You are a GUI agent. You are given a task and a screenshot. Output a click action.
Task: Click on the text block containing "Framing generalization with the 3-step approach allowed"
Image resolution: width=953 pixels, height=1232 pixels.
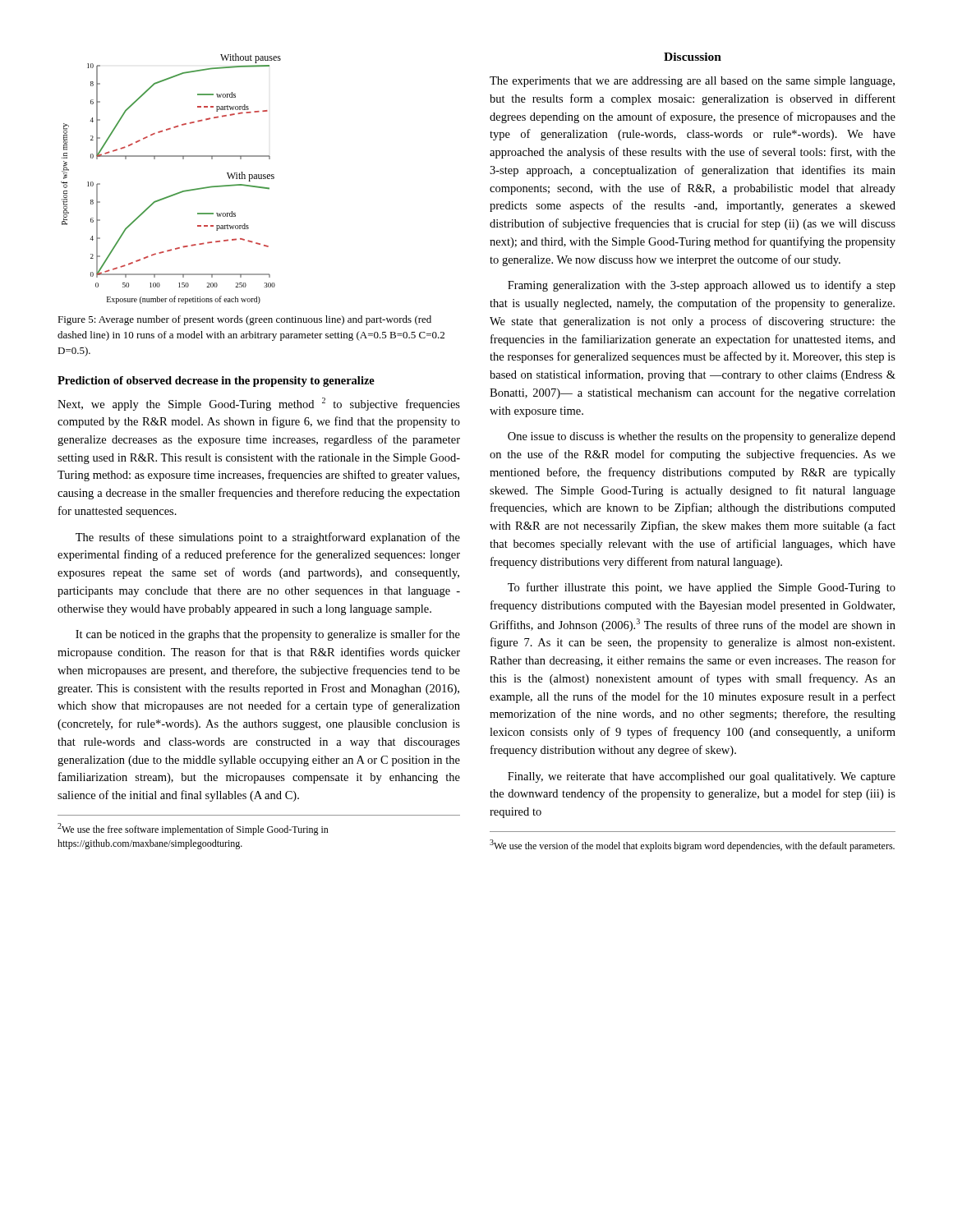(x=693, y=348)
